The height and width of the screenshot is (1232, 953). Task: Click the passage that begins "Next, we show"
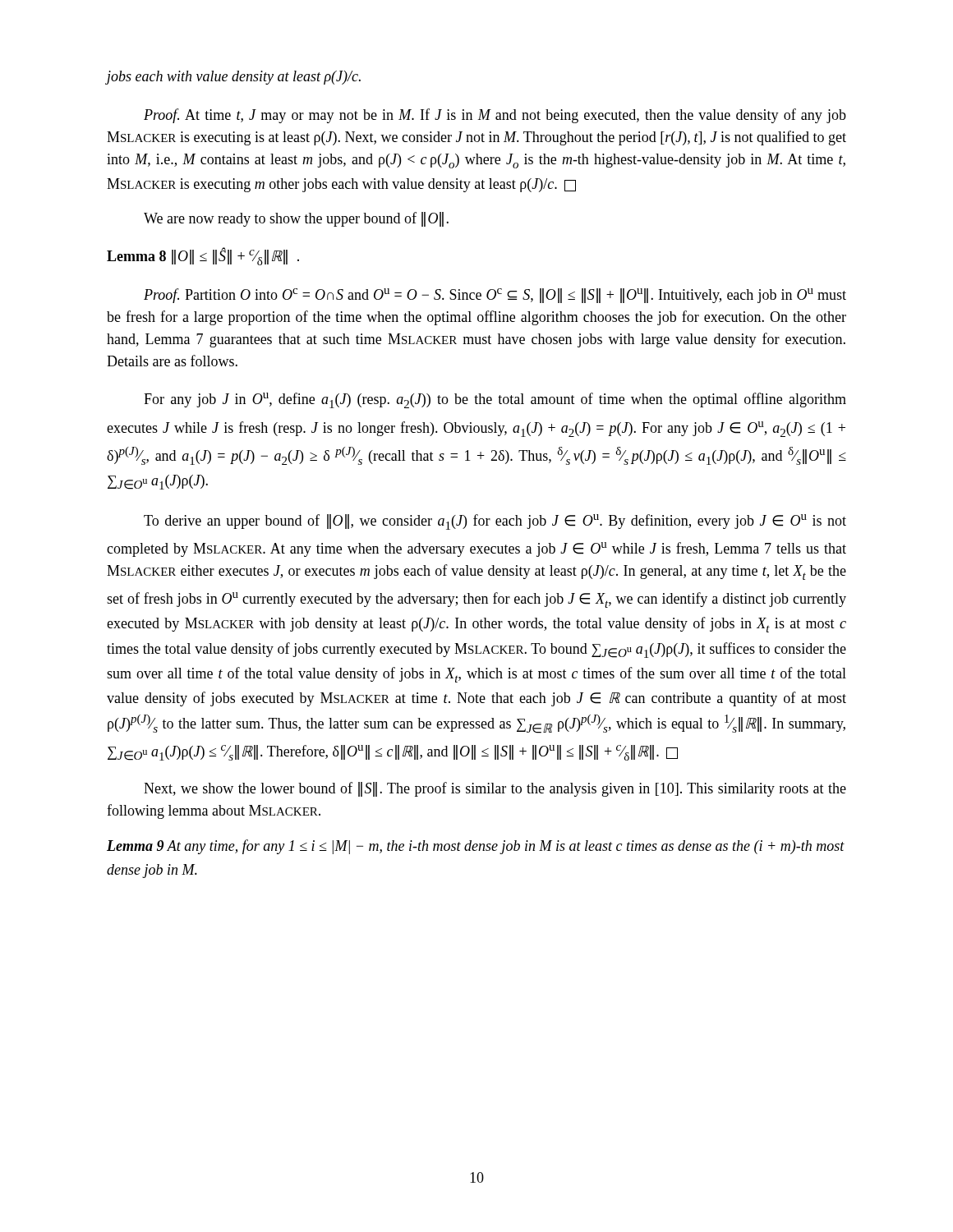click(x=476, y=800)
